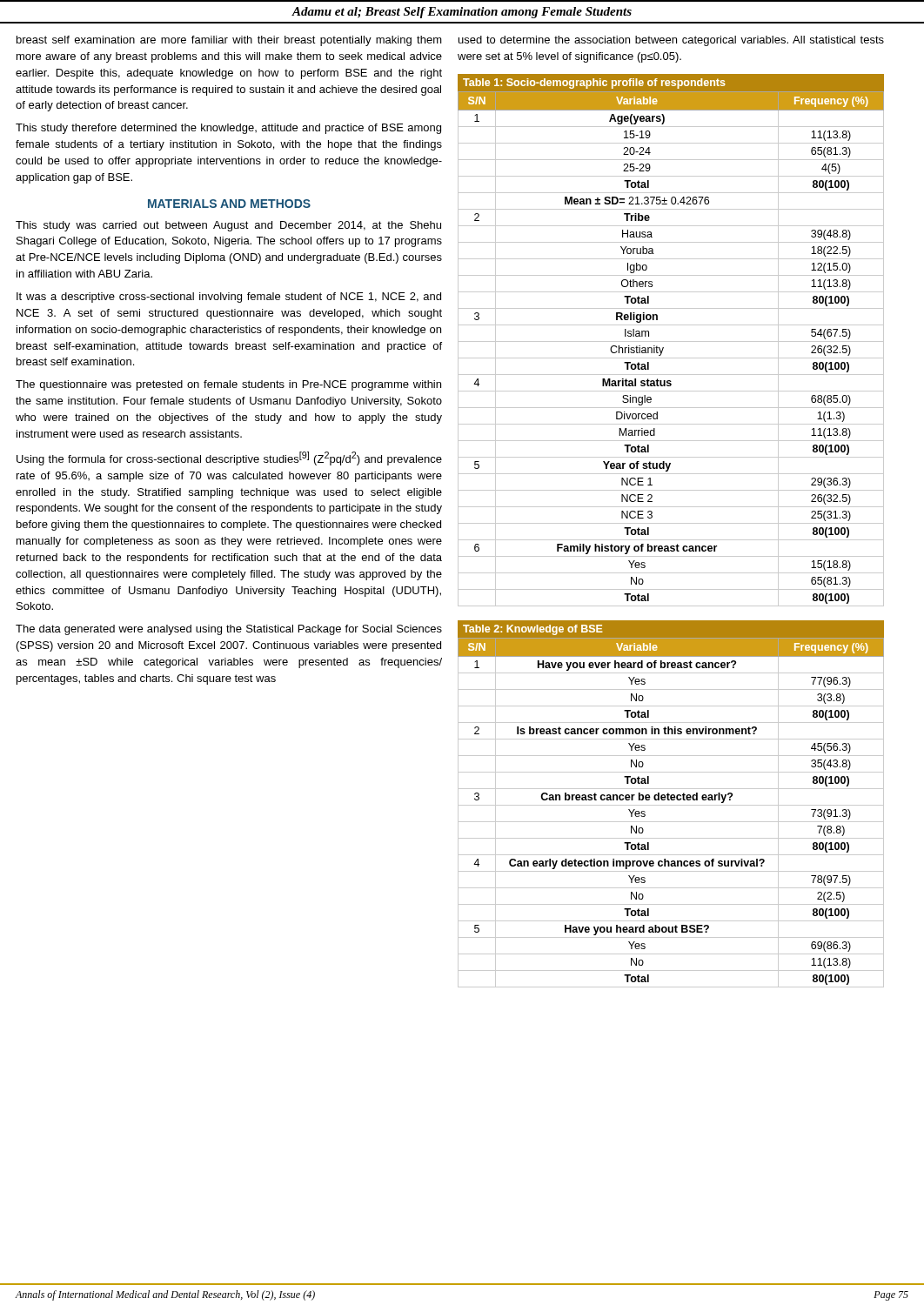Locate the block of text that opens with "This study therefore"
Screen dimensions: 1305x924
(x=229, y=152)
